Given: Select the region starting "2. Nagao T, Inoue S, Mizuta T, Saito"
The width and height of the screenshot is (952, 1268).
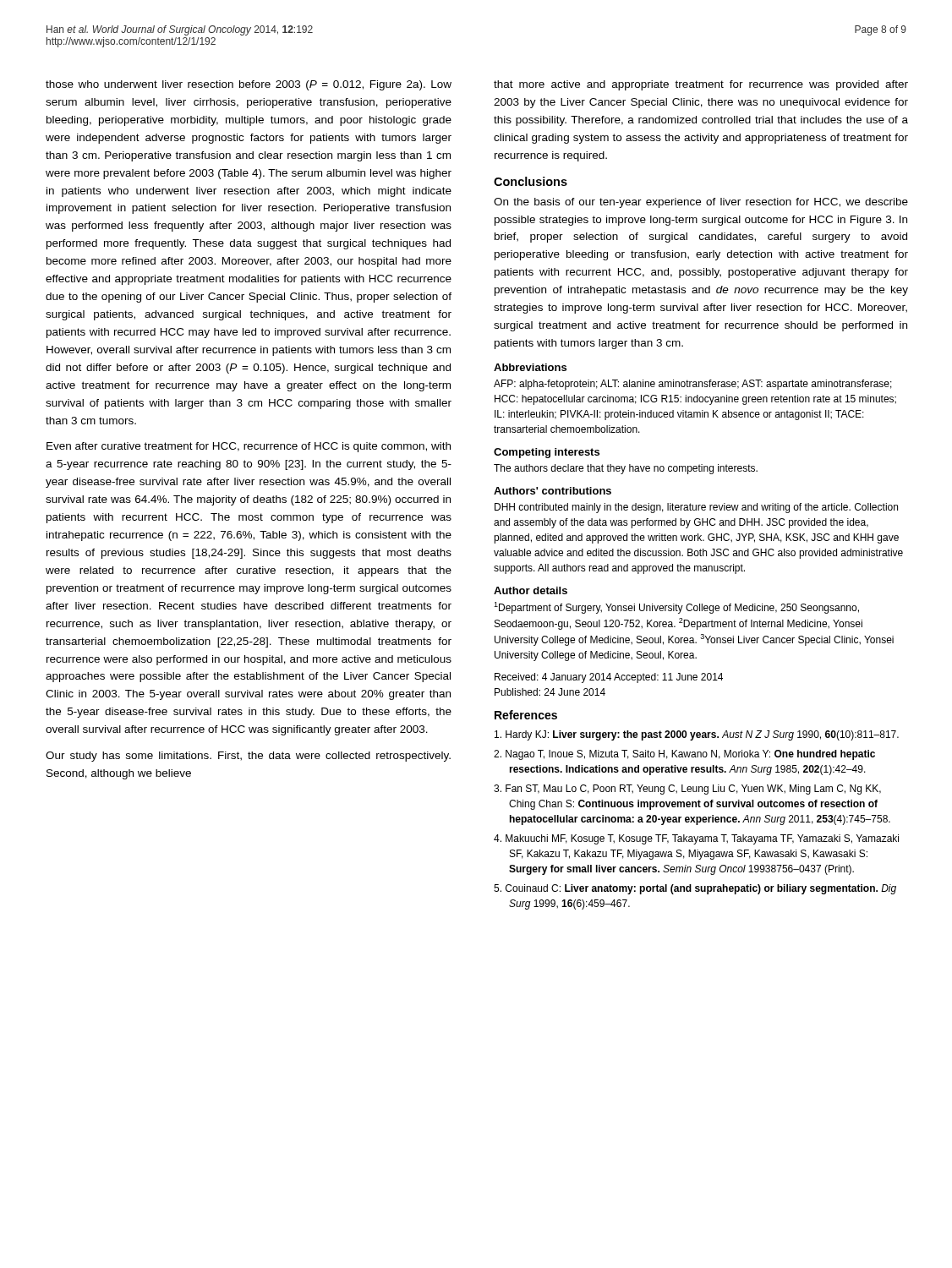Looking at the screenshot, I should coord(685,762).
